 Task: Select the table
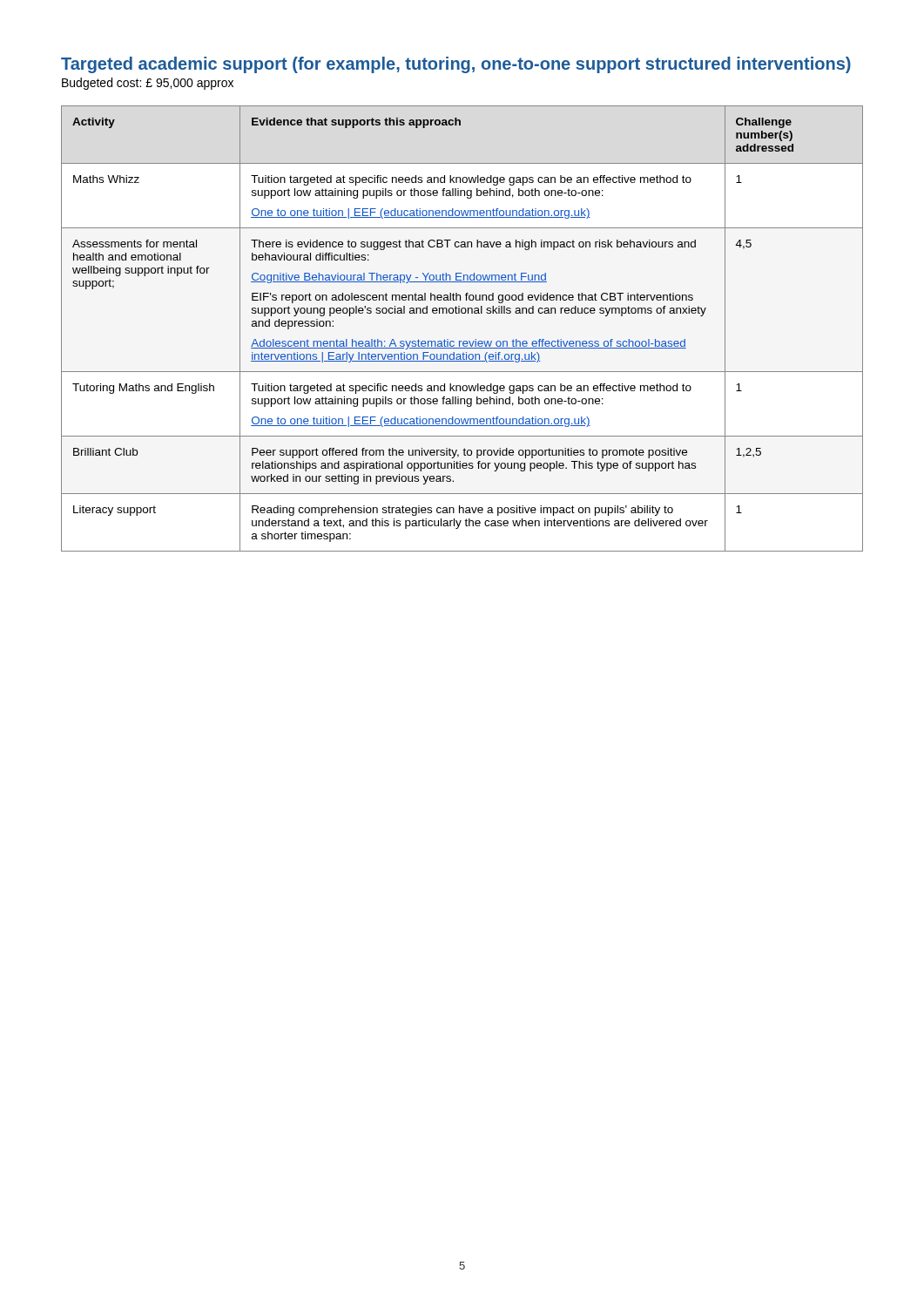point(462,329)
